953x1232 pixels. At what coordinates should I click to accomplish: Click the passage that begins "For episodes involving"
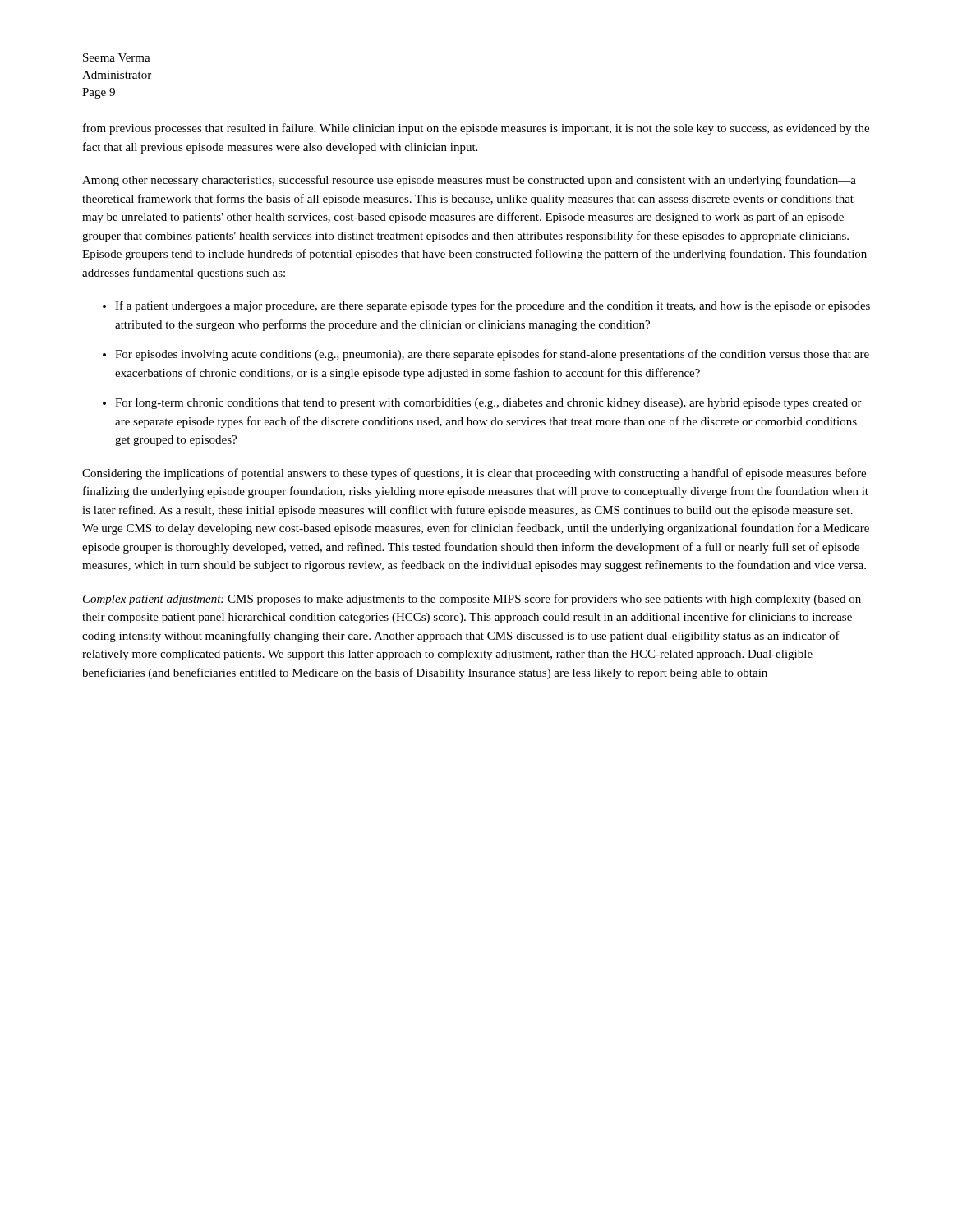click(x=492, y=363)
